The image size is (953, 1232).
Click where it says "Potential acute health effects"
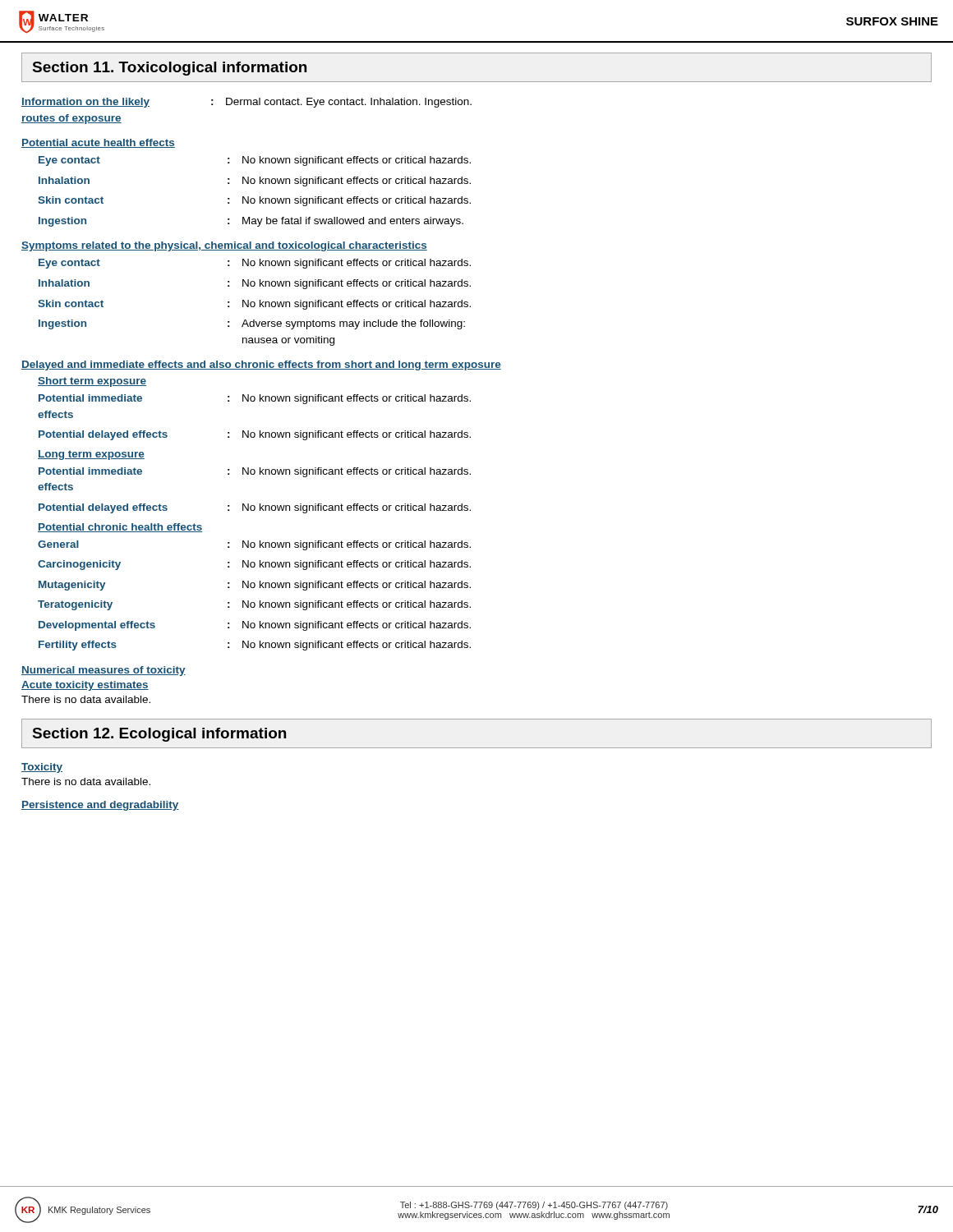click(x=98, y=143)
